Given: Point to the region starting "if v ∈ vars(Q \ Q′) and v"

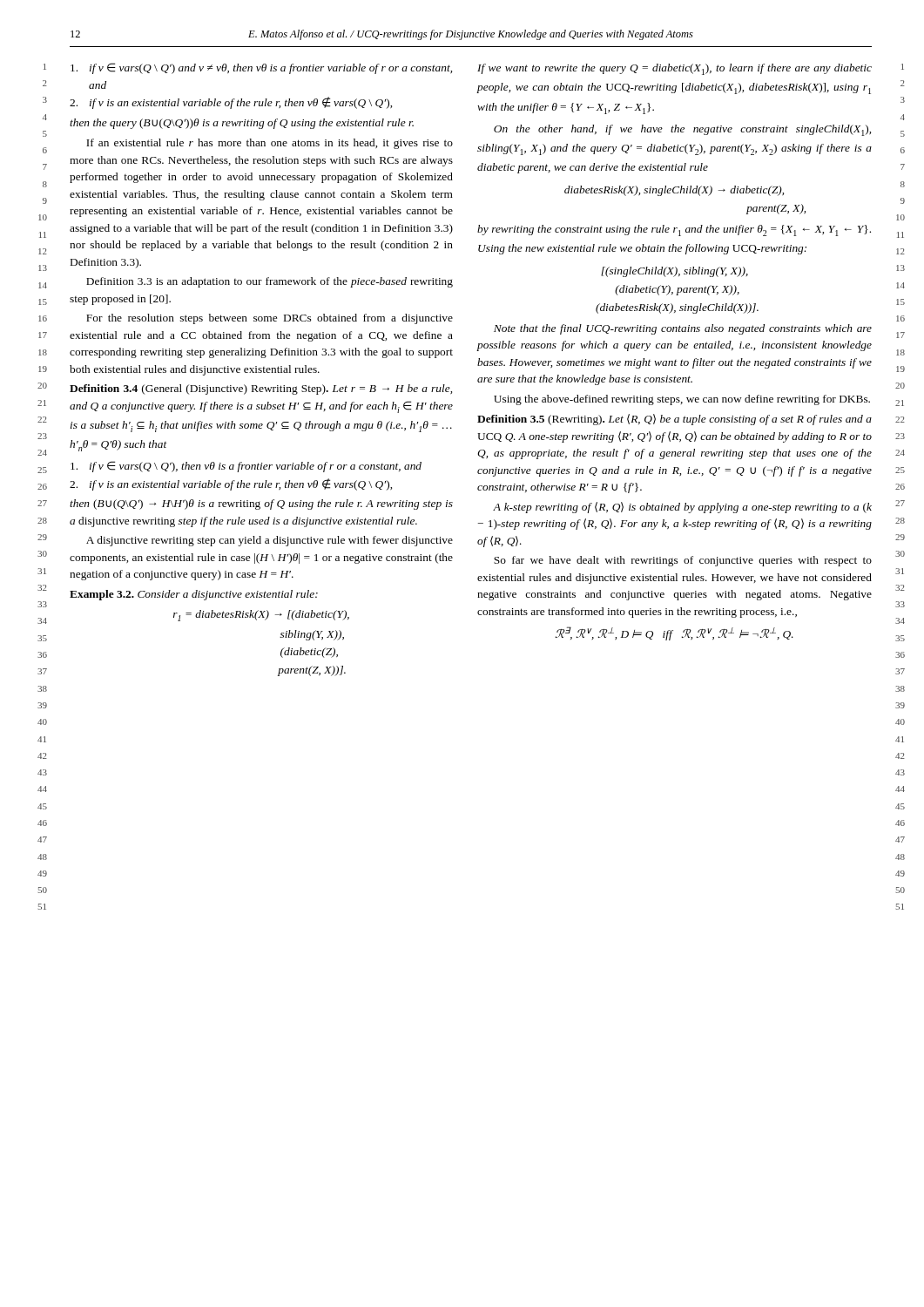Looking at the screenshot, I should (261, 76).
